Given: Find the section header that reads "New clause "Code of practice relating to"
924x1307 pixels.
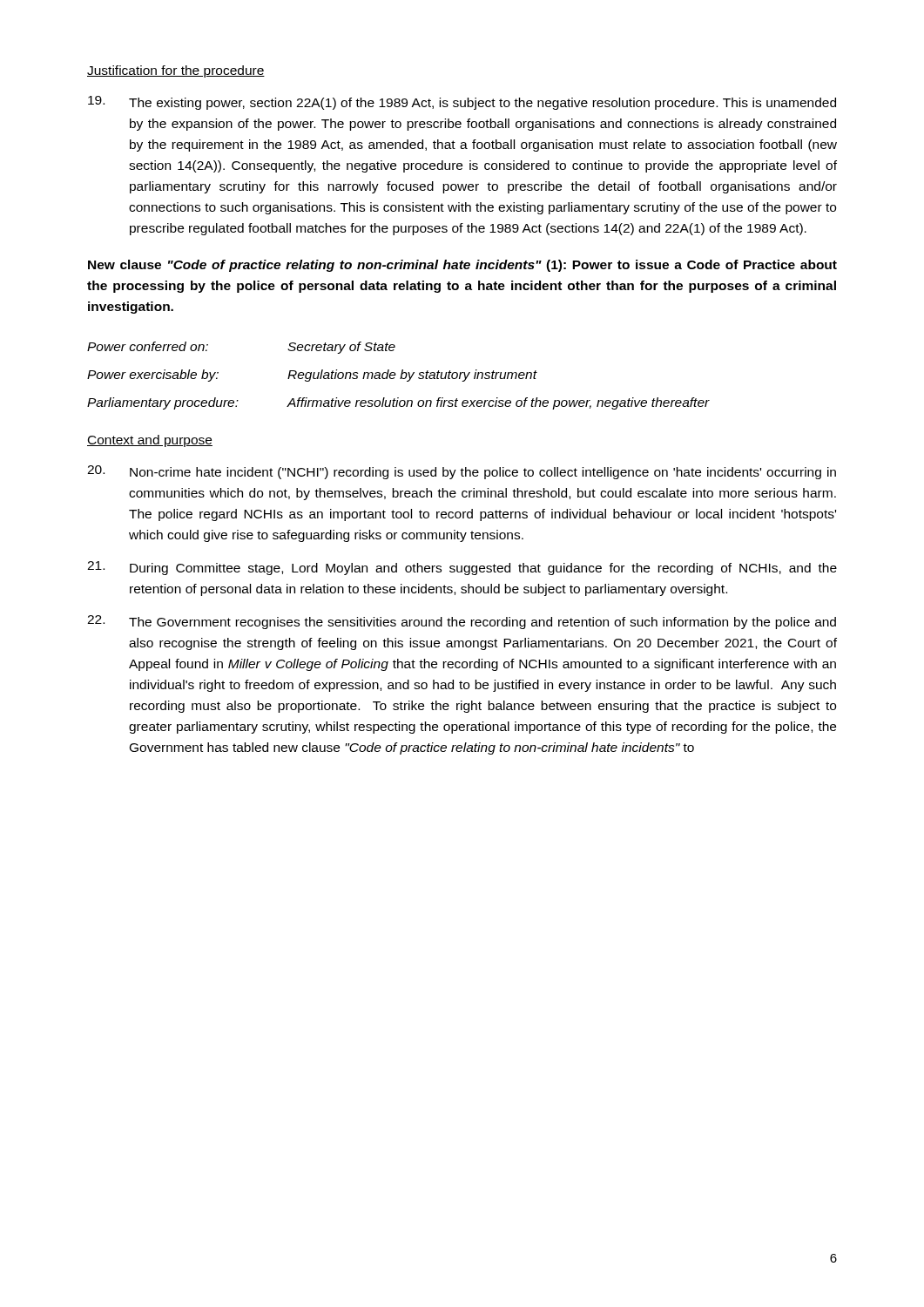Looking at the screenshot, I should [x=462, y=285].
